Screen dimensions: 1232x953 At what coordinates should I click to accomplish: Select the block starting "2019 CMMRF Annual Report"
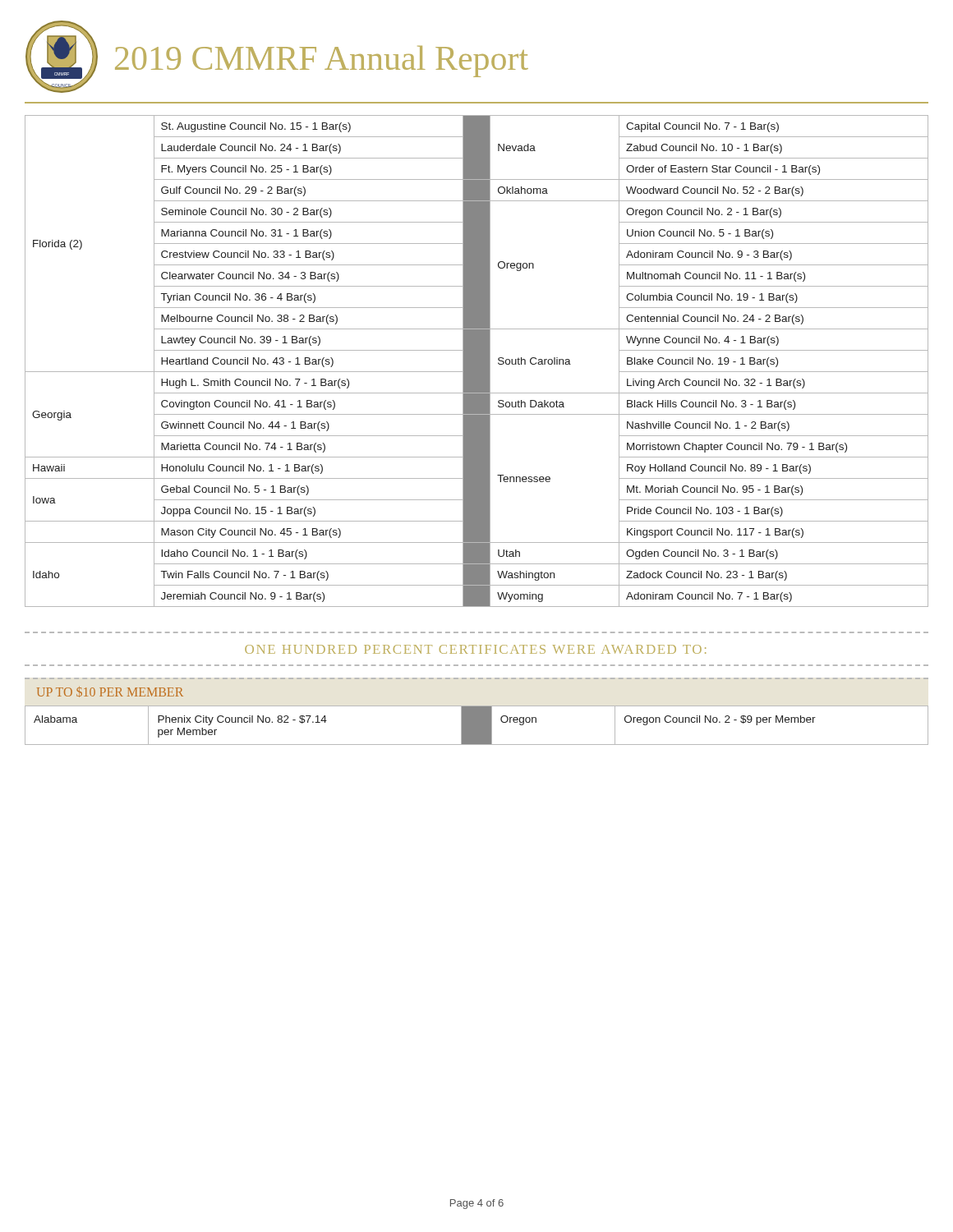click(321, 58)
